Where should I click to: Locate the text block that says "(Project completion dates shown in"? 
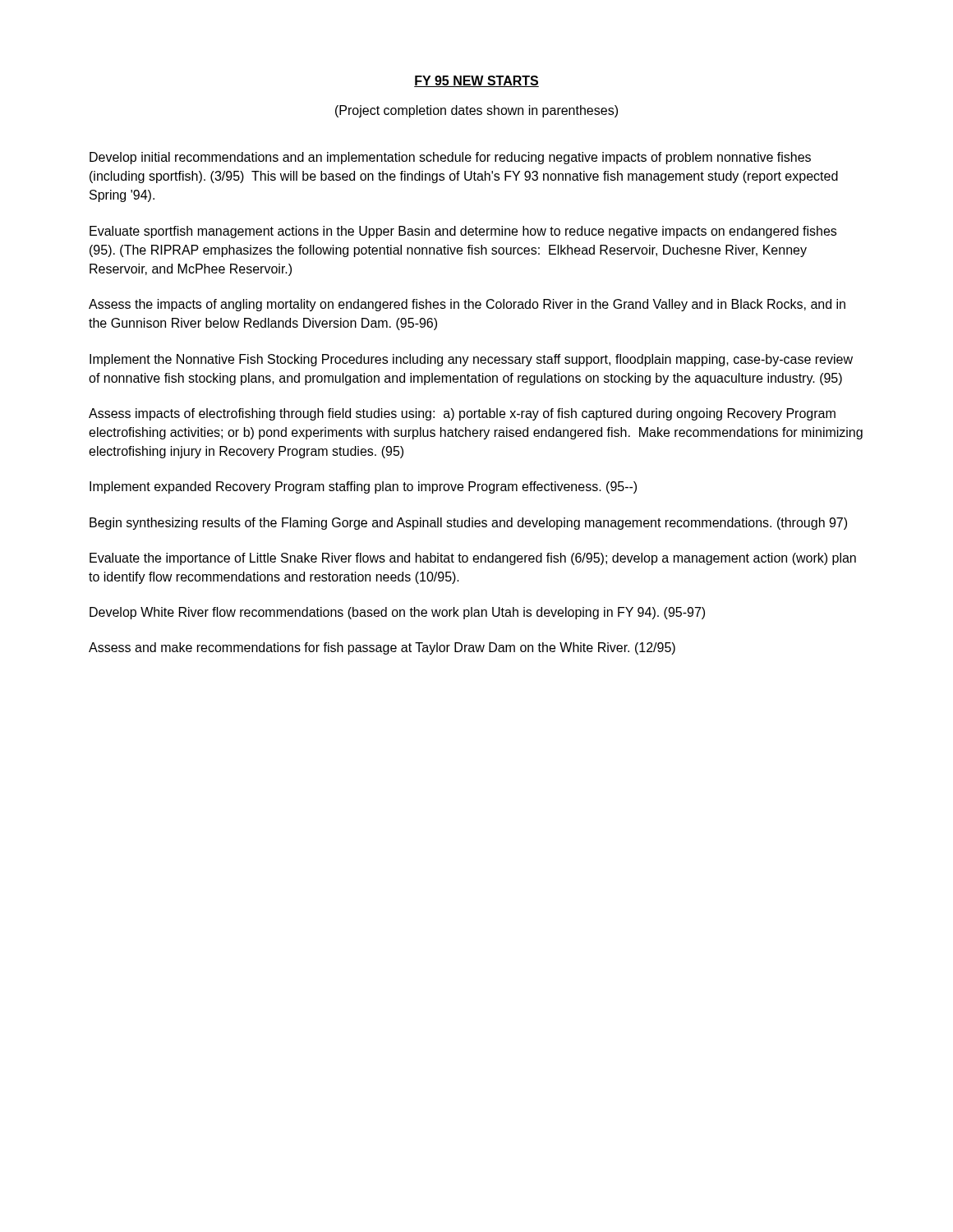(x=476, y=110)
